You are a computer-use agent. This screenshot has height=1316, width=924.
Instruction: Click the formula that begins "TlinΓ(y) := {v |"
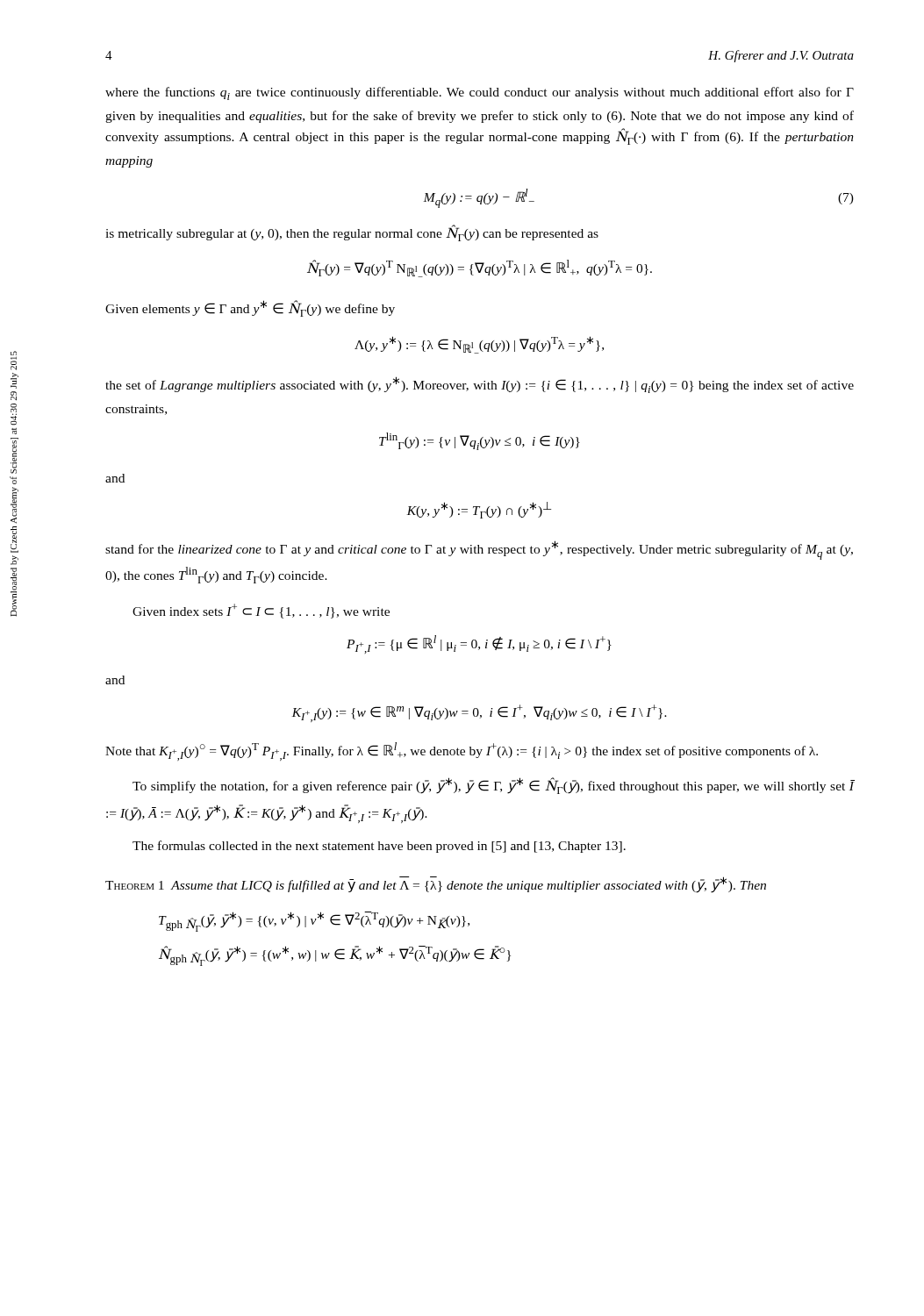point(480,441)
